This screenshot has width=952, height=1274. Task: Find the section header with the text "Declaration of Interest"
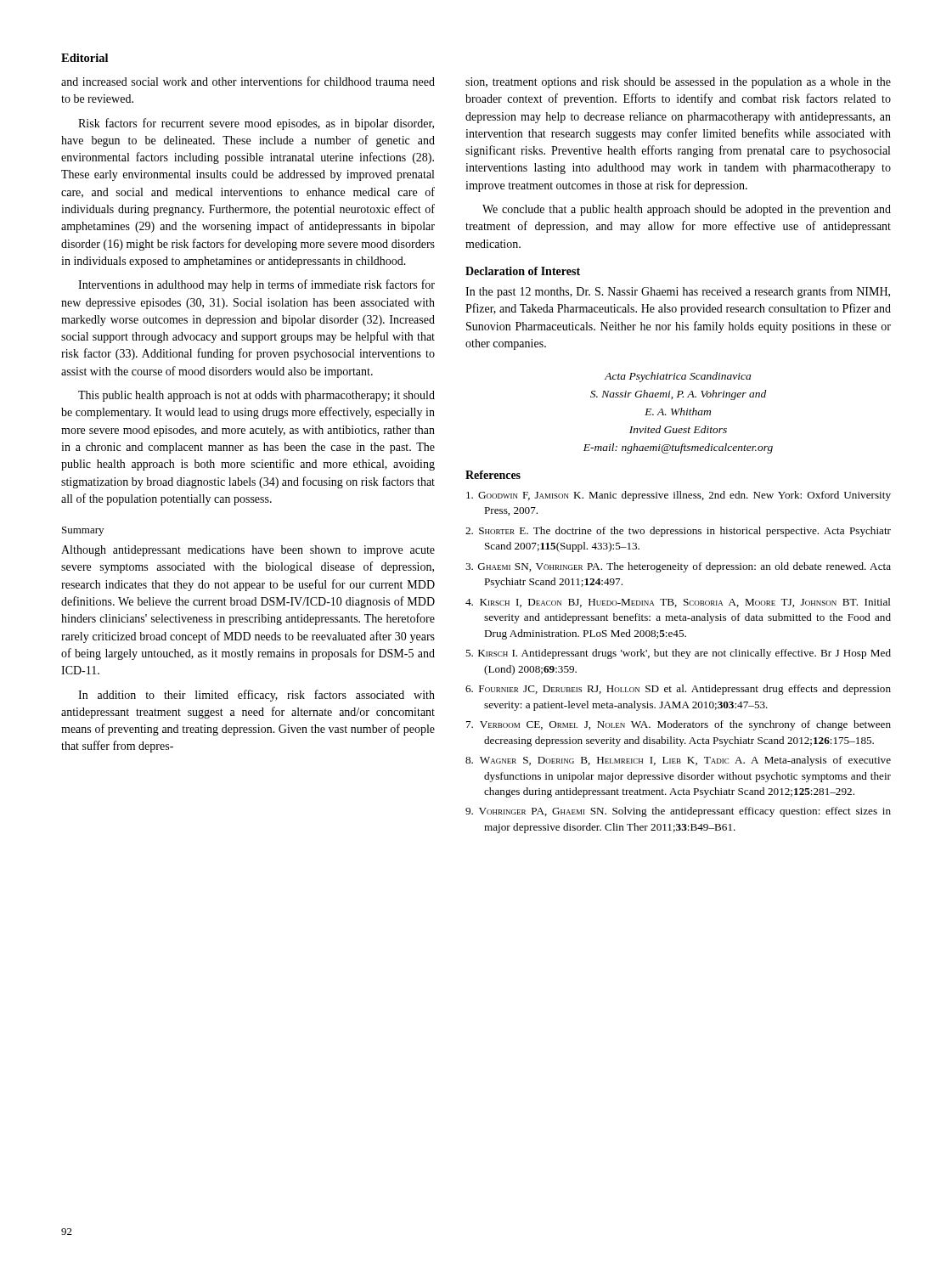pos(523,271)
